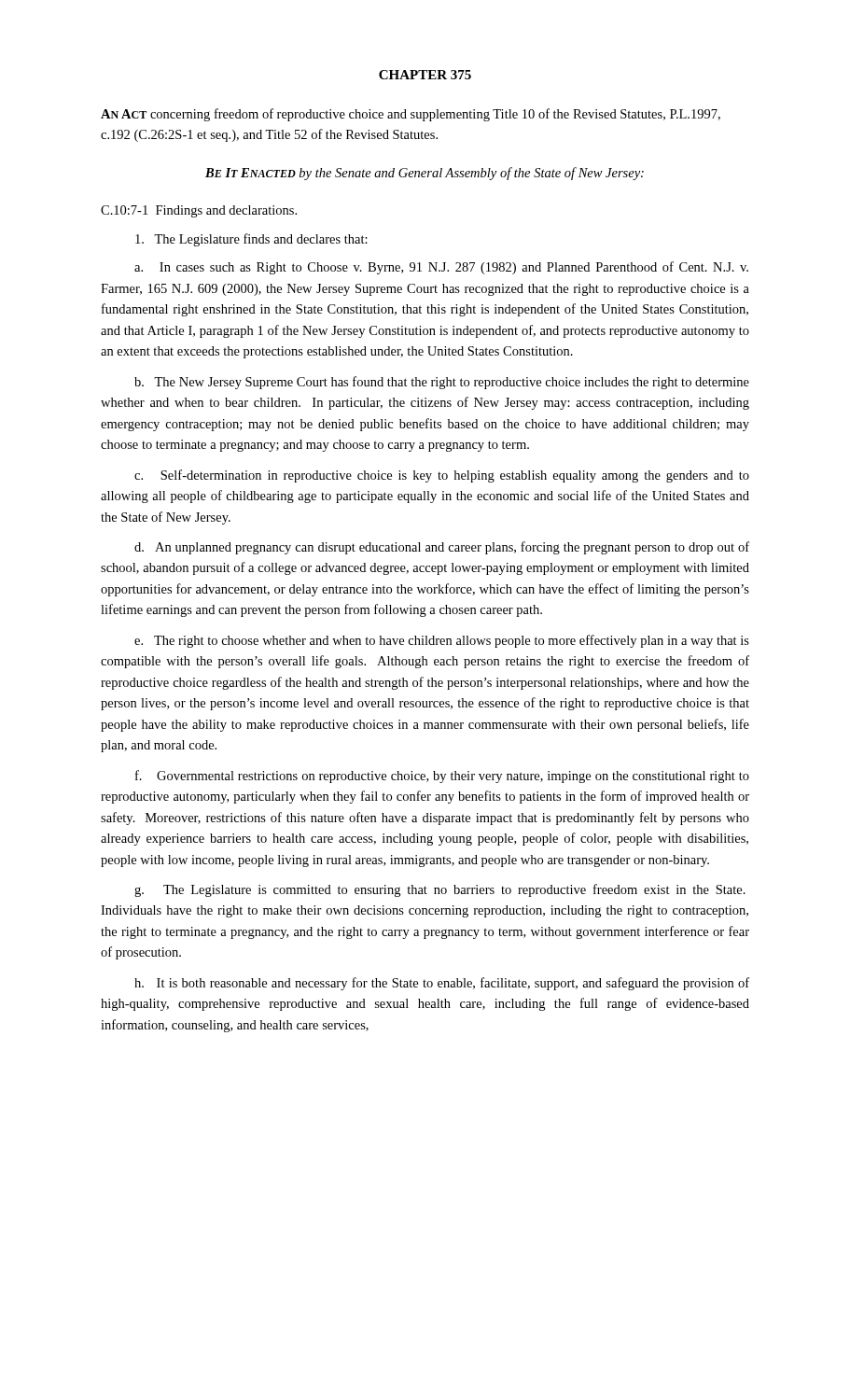
Task: Select the text block with the text "f. Governmental restrictions on"
Action: [425, 817]
